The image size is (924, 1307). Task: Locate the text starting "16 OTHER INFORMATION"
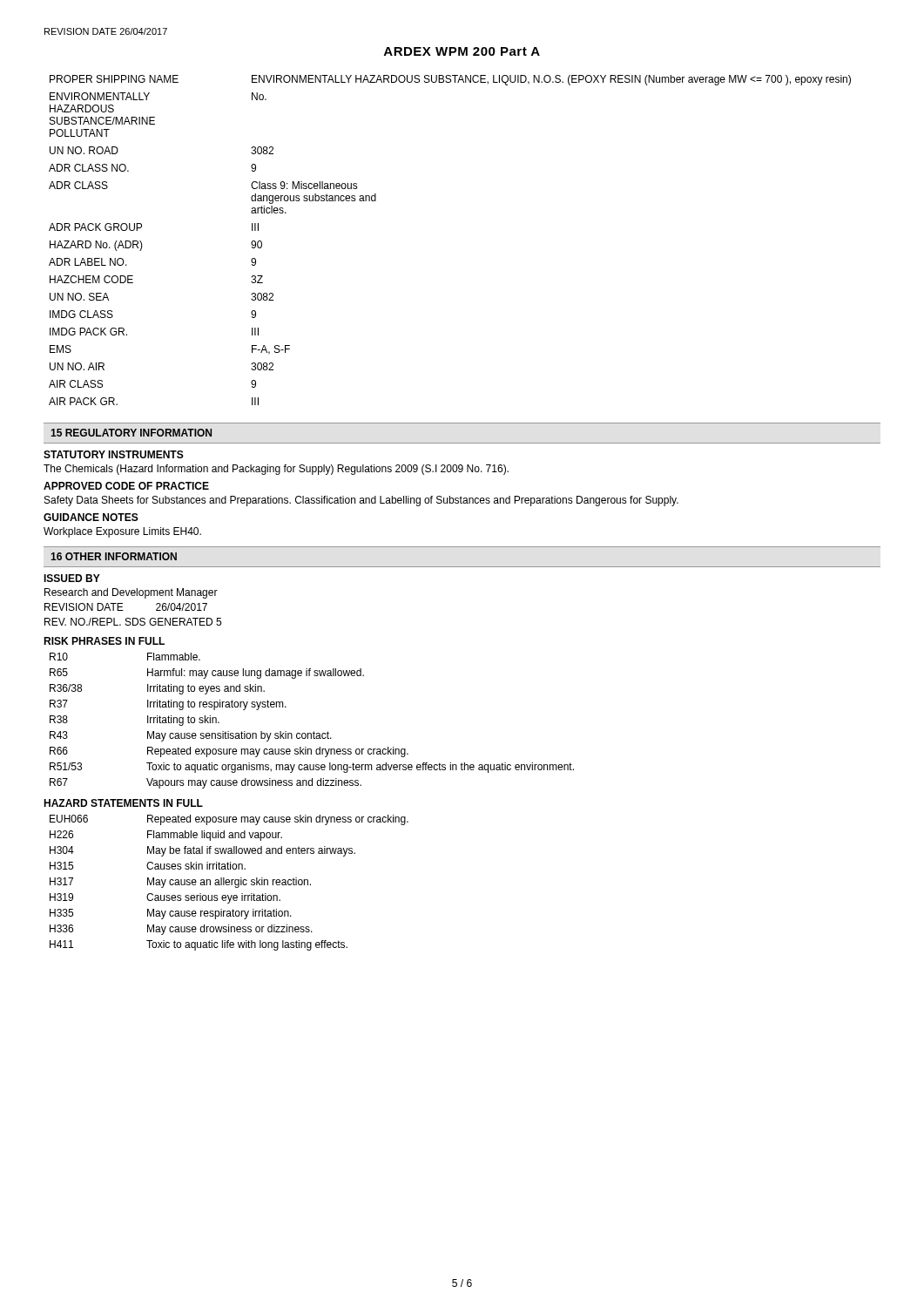tap(114, 557)
